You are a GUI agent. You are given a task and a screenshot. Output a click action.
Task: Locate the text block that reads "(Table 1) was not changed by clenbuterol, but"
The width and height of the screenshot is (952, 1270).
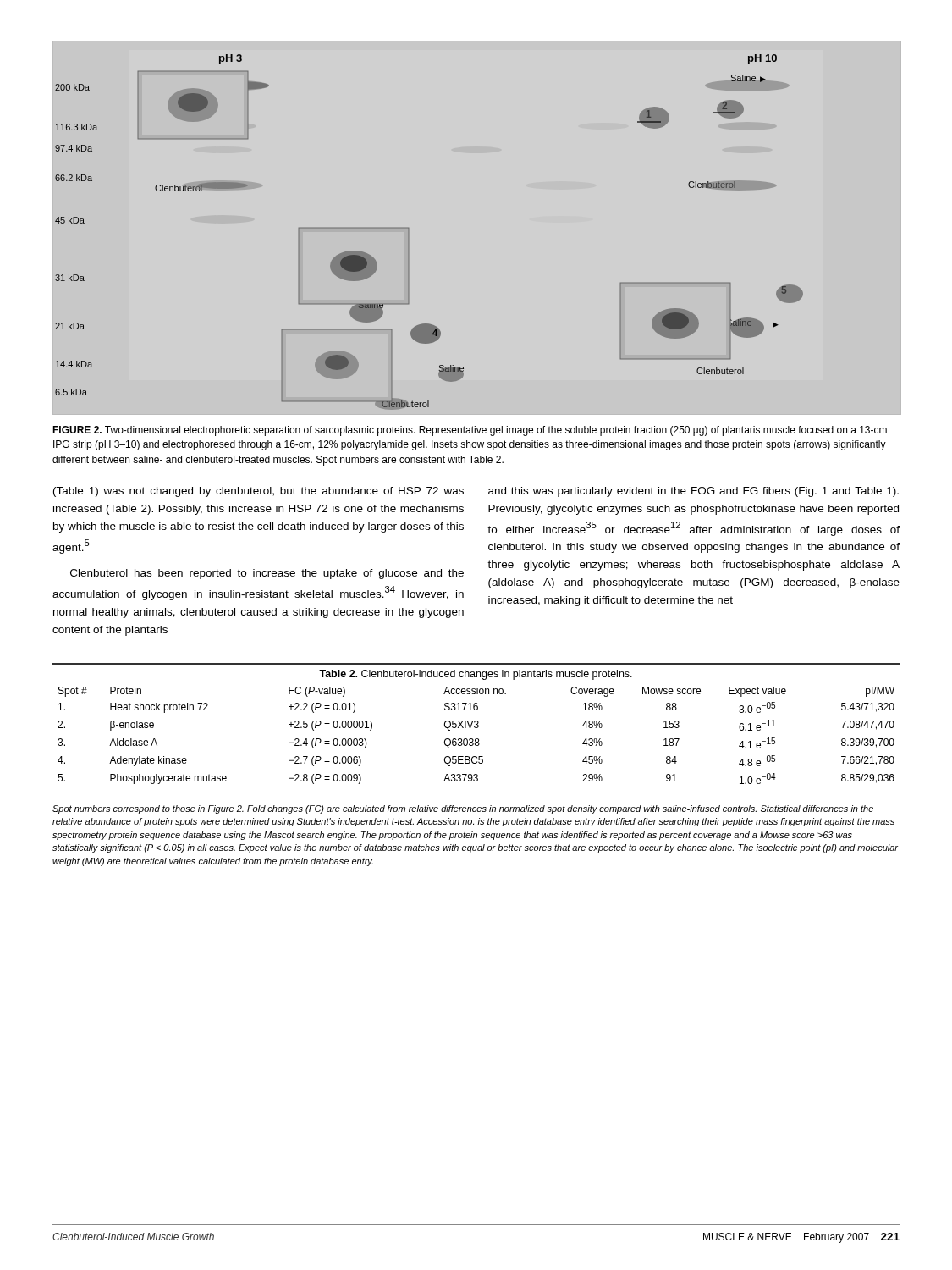[x=258, y=561]
